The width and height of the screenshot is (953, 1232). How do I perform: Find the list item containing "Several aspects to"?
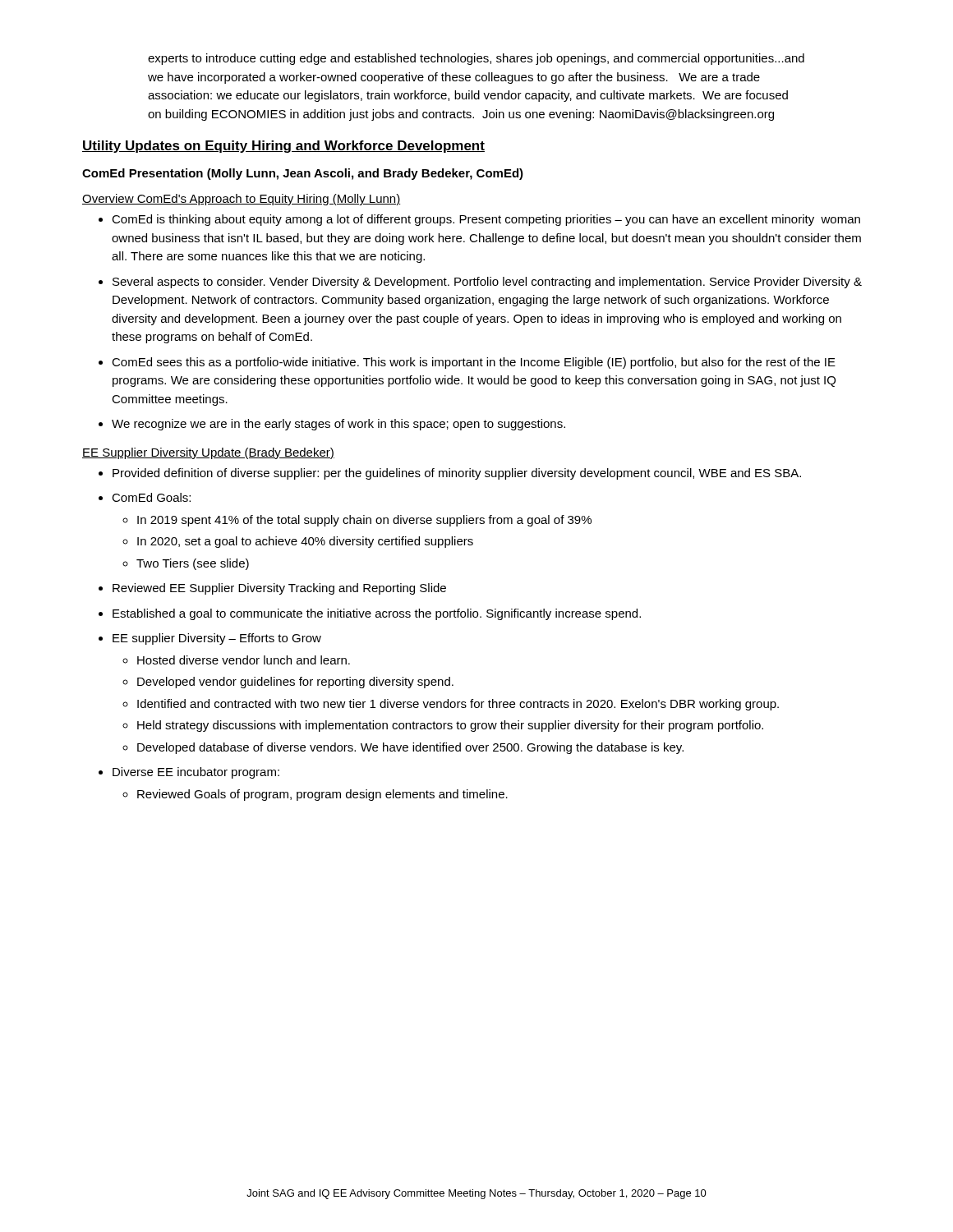point(487,309)
